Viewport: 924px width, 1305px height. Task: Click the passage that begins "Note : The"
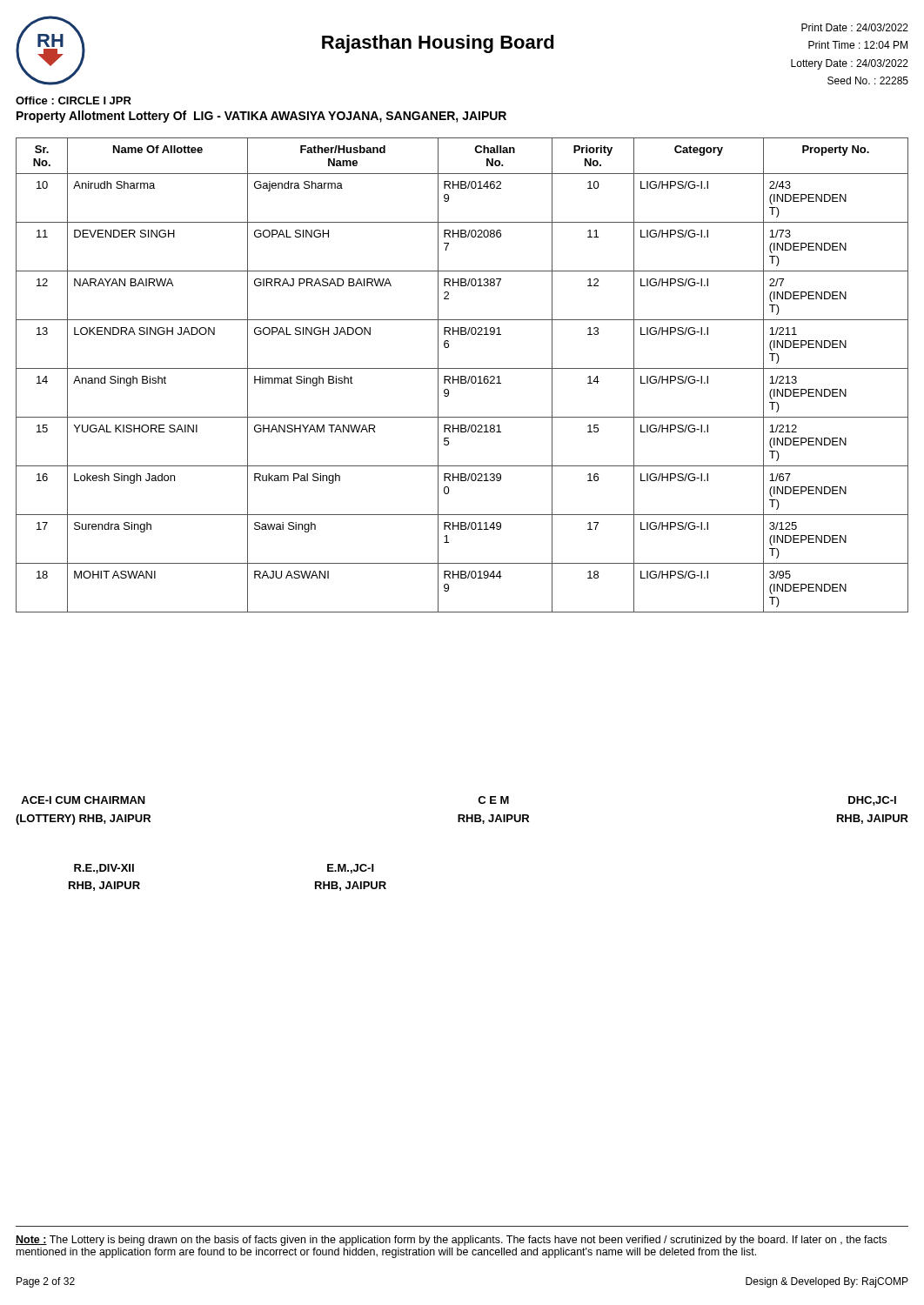click(451, 1246)
